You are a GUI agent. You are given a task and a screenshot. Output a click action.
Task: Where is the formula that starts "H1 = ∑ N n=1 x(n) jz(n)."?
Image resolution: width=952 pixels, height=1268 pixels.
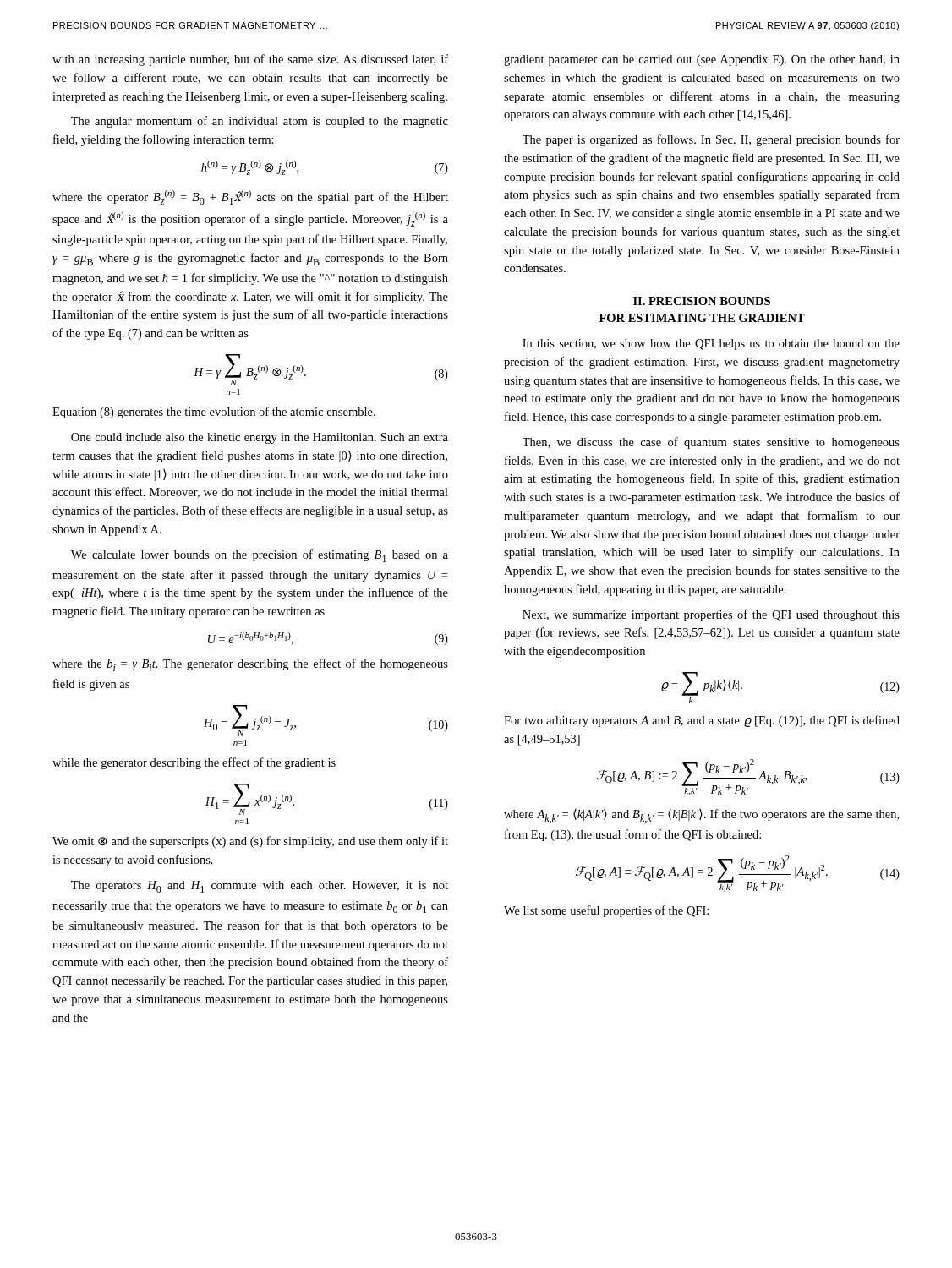click(x=241, y=798)
